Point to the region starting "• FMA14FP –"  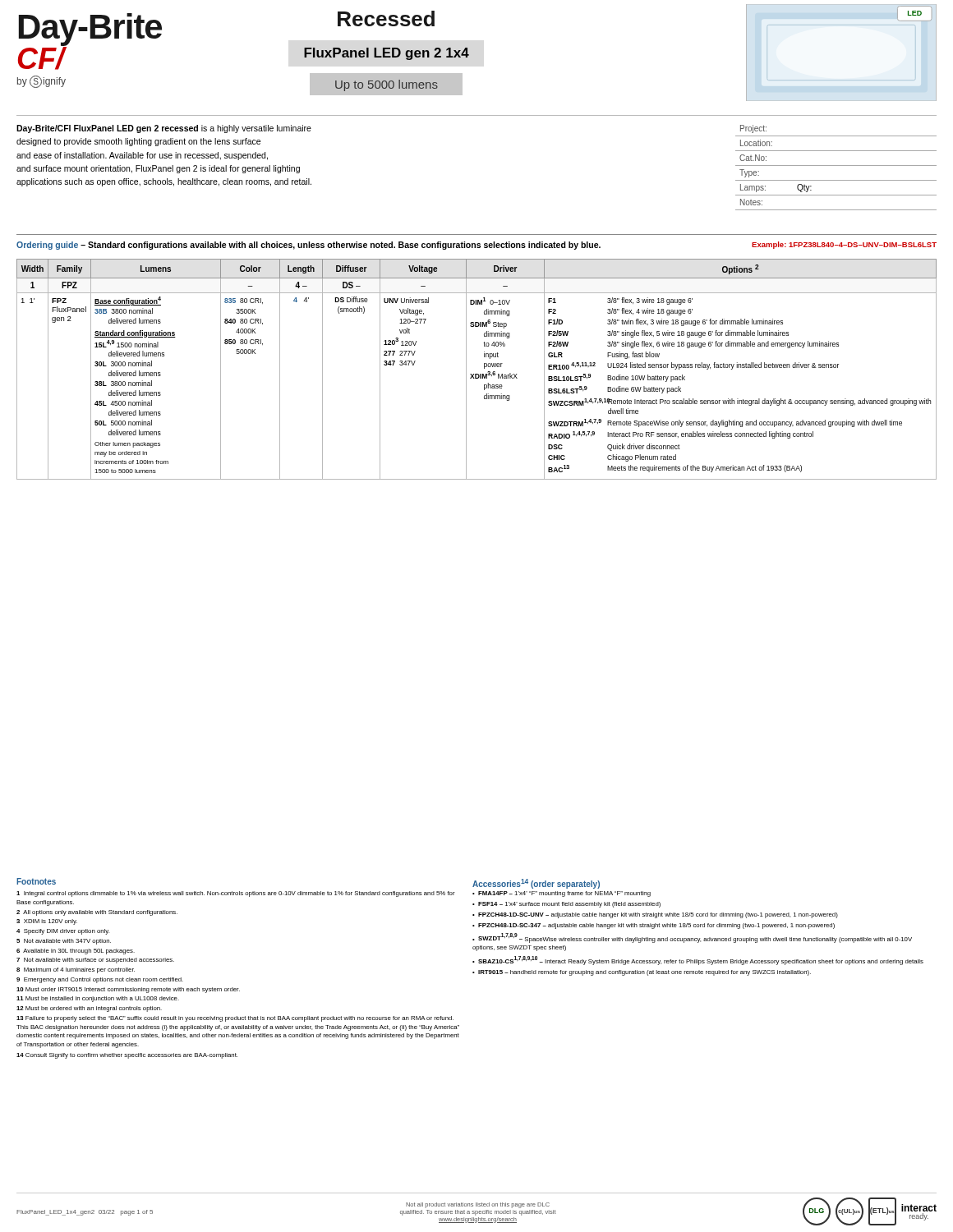[x=562, y=893]
